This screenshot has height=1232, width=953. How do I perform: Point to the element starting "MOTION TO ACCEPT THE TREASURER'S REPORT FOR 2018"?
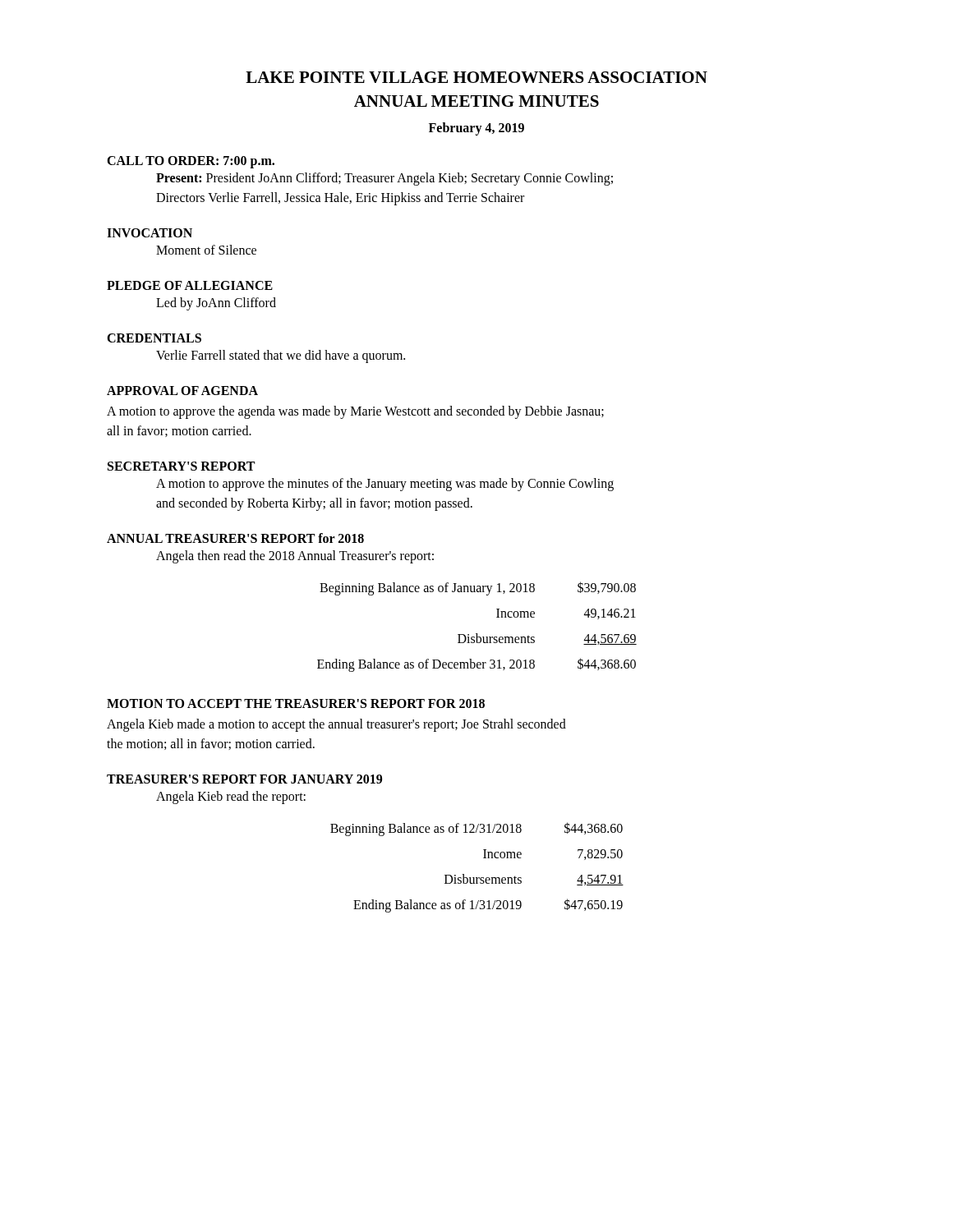476,725
